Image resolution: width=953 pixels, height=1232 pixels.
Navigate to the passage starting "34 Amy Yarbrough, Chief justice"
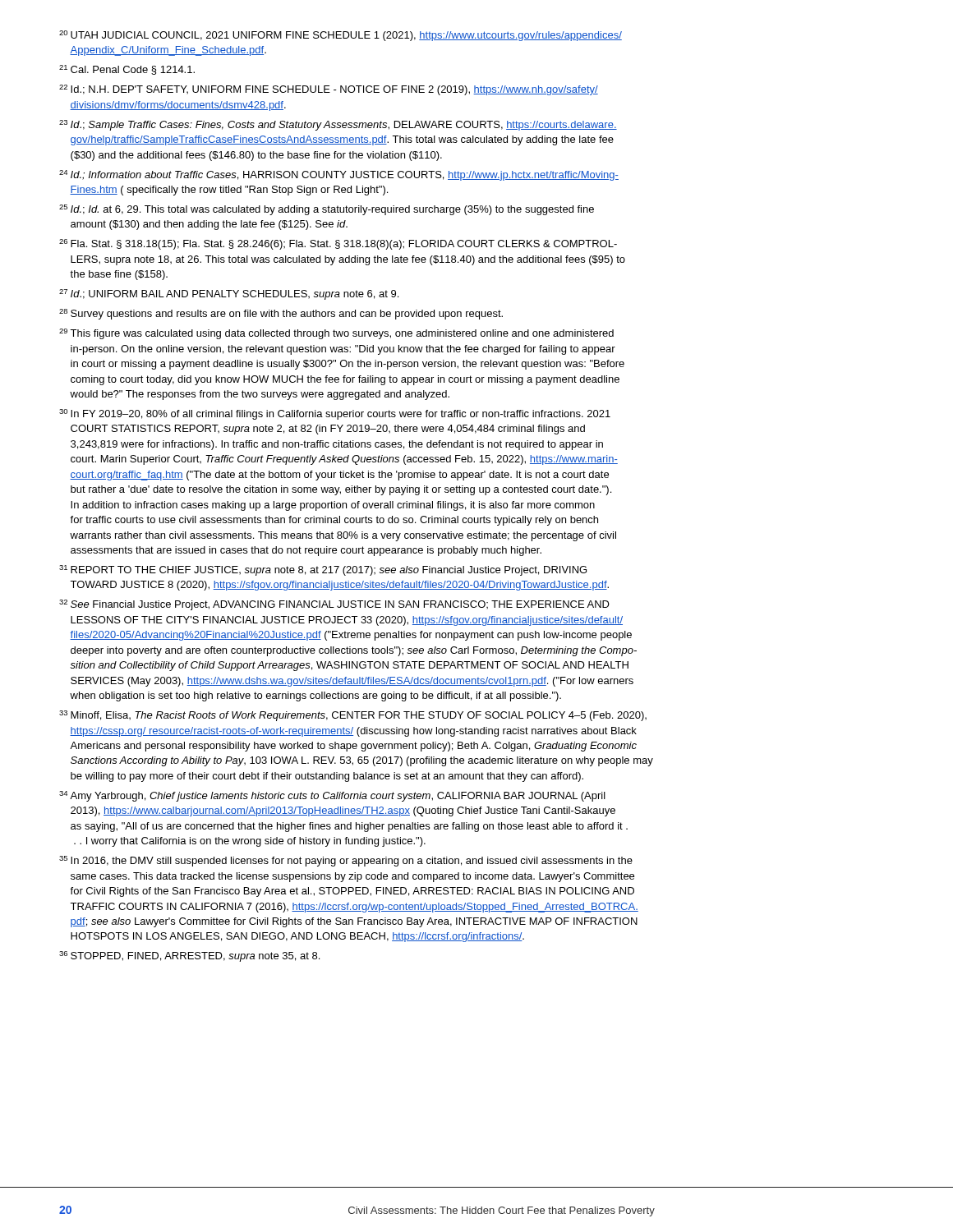click(x=476, y=819)
